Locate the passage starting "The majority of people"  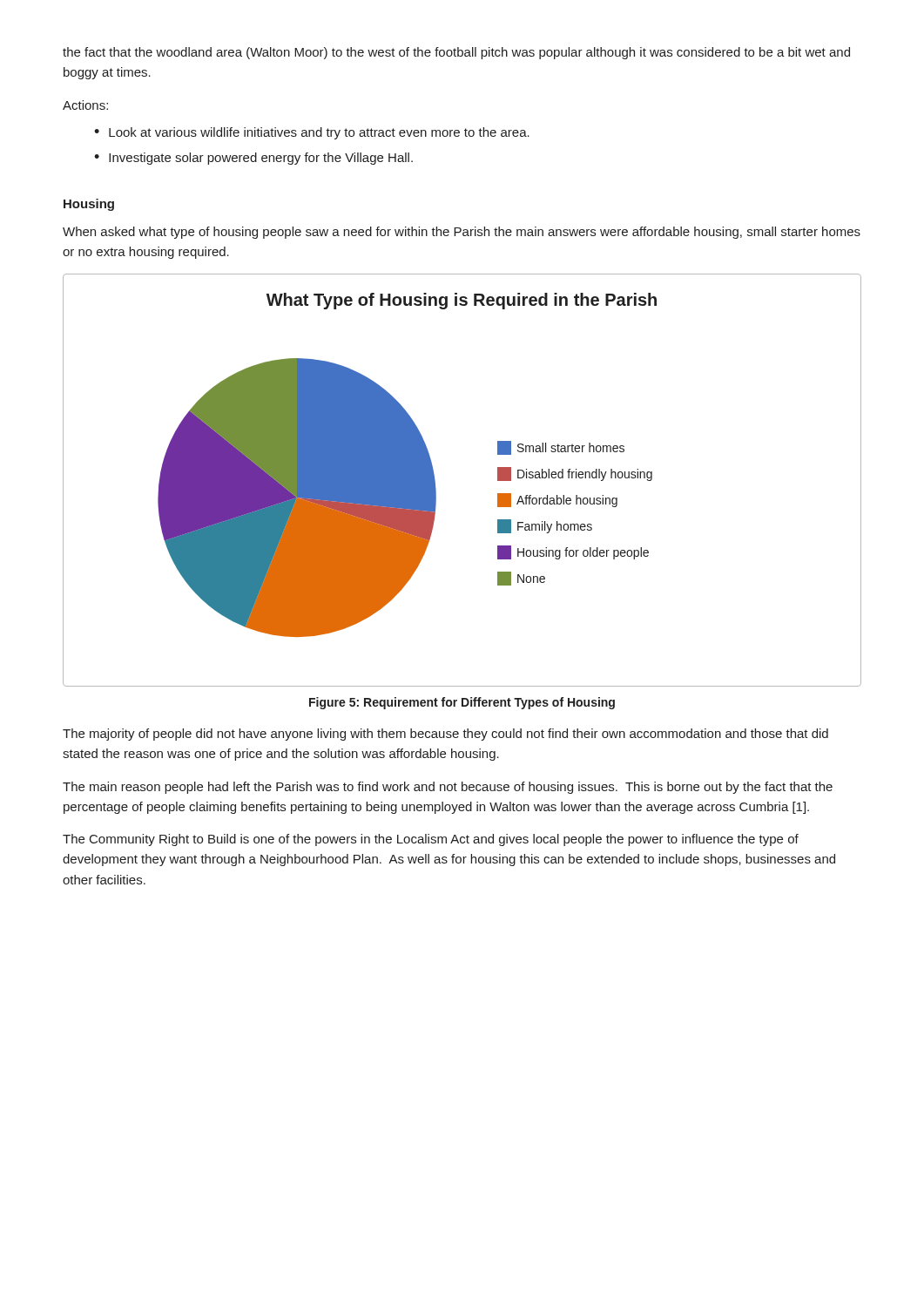click(x=446, y=743)
